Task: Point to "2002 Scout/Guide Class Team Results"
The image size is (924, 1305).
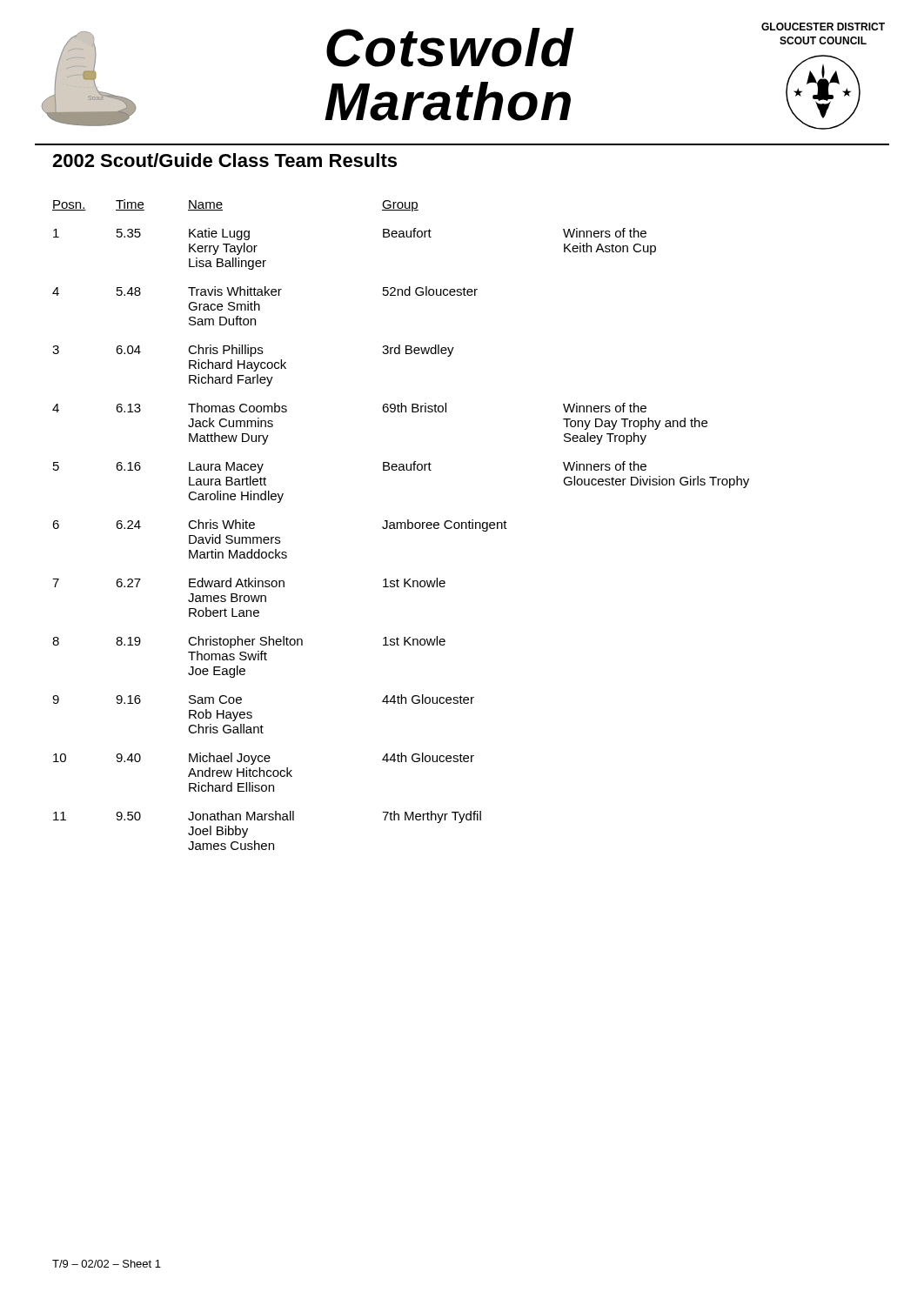Action: click(225, 161)
